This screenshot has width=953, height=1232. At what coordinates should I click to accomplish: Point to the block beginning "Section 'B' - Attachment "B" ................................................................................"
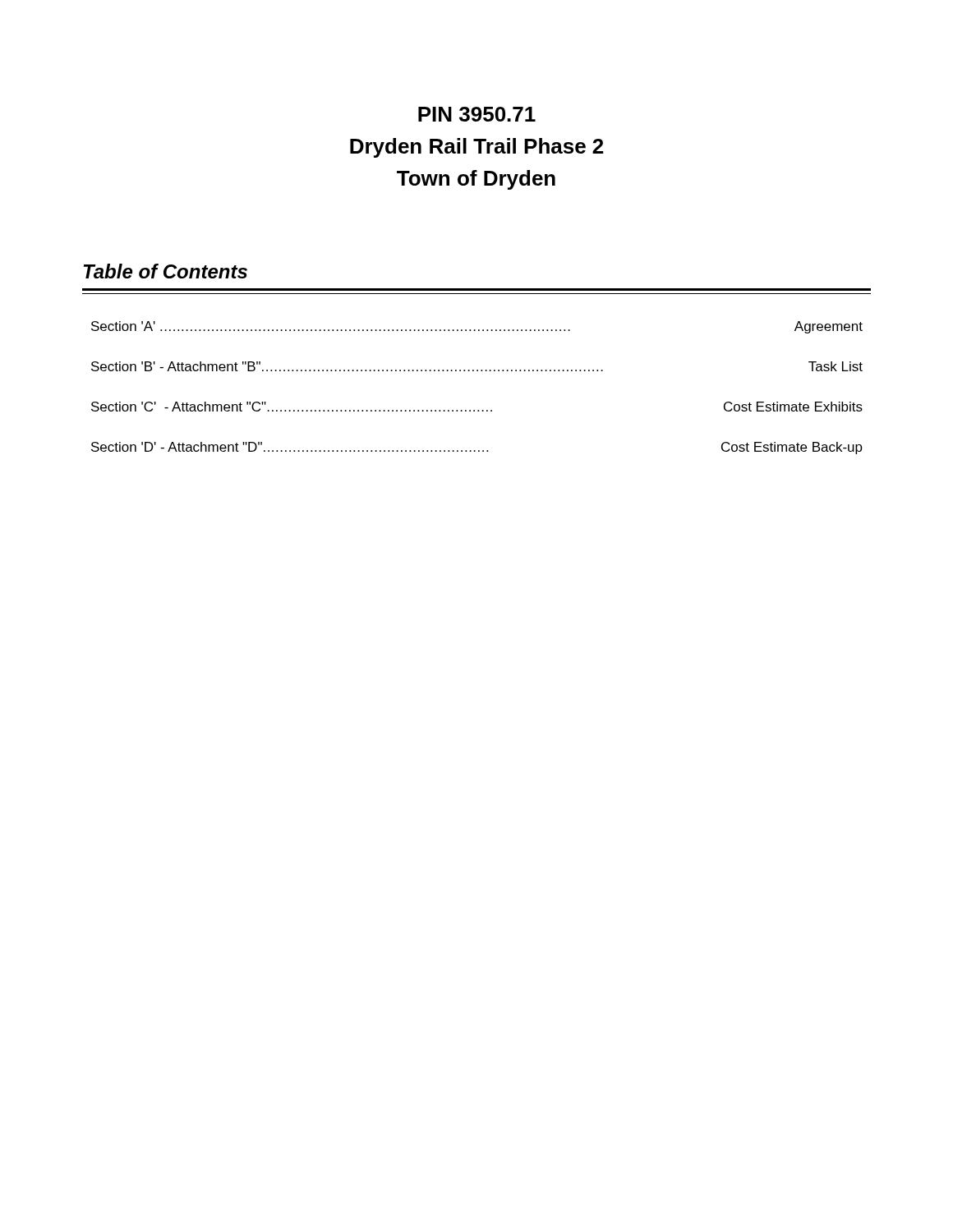476,368
